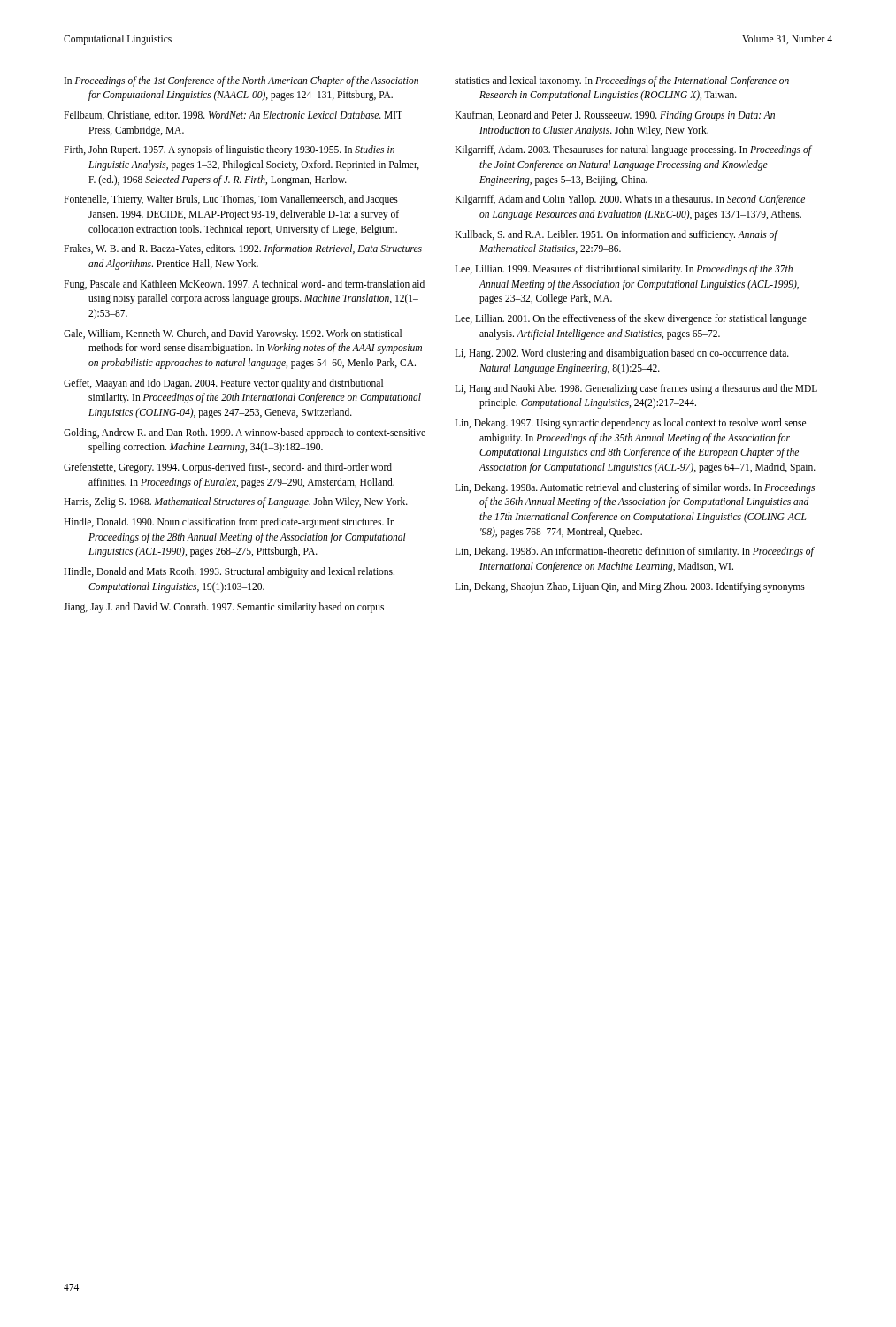
Task: Locate the list item with the text "Jiang, Jay J. and David W."
Action: click(x=224, y=606)
